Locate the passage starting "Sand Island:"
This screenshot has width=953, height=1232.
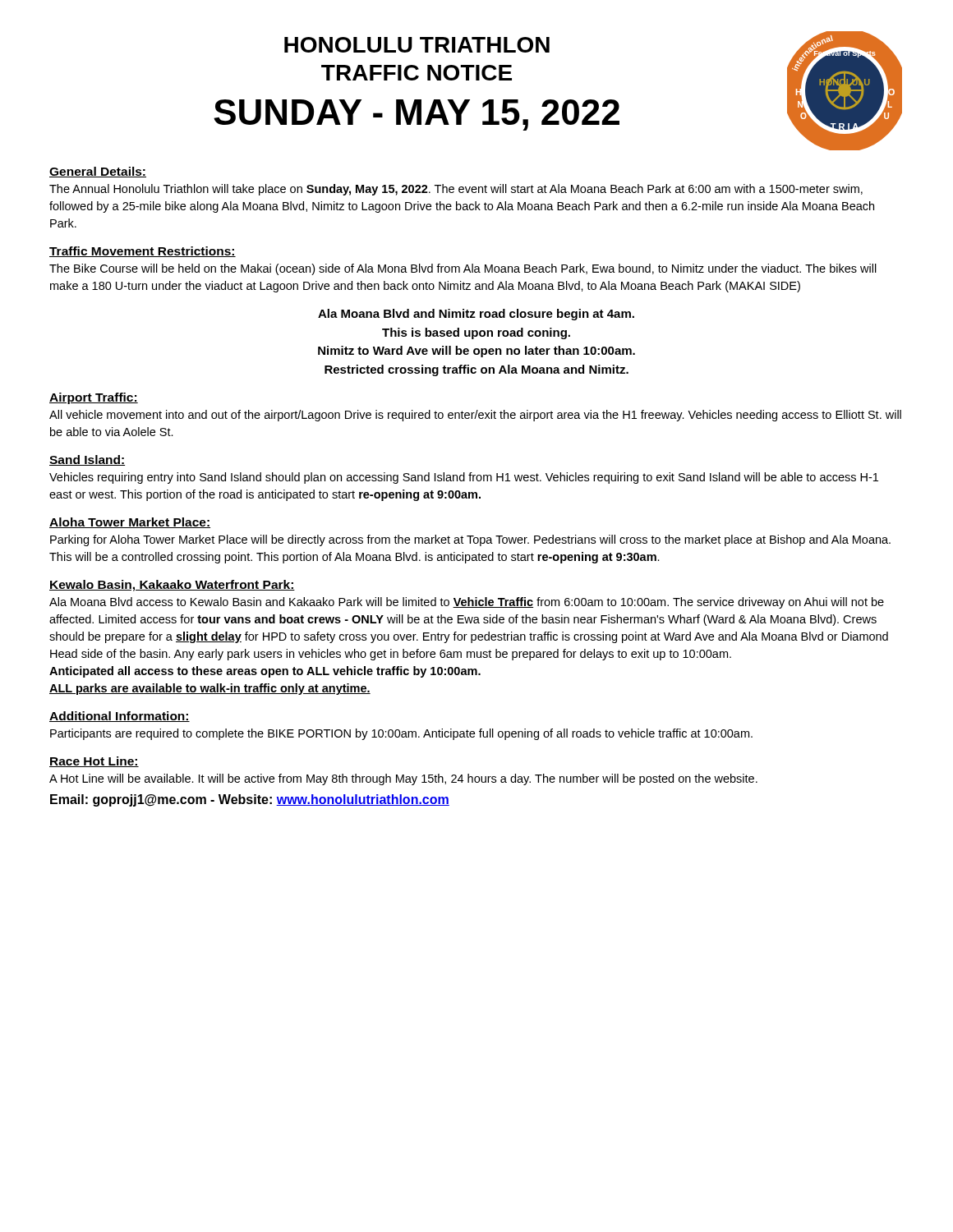87,460
